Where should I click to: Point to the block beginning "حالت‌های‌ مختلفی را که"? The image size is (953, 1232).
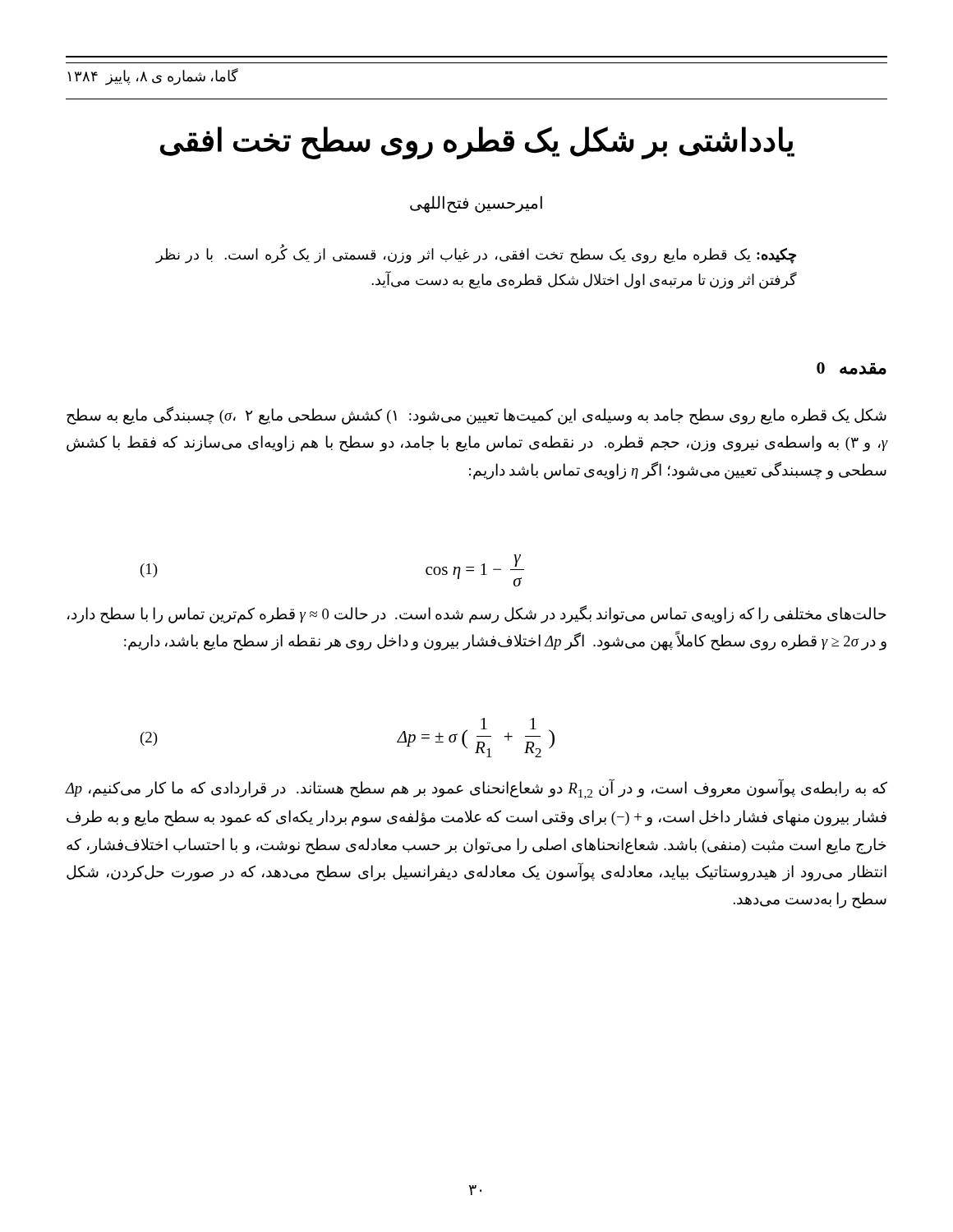476,628
